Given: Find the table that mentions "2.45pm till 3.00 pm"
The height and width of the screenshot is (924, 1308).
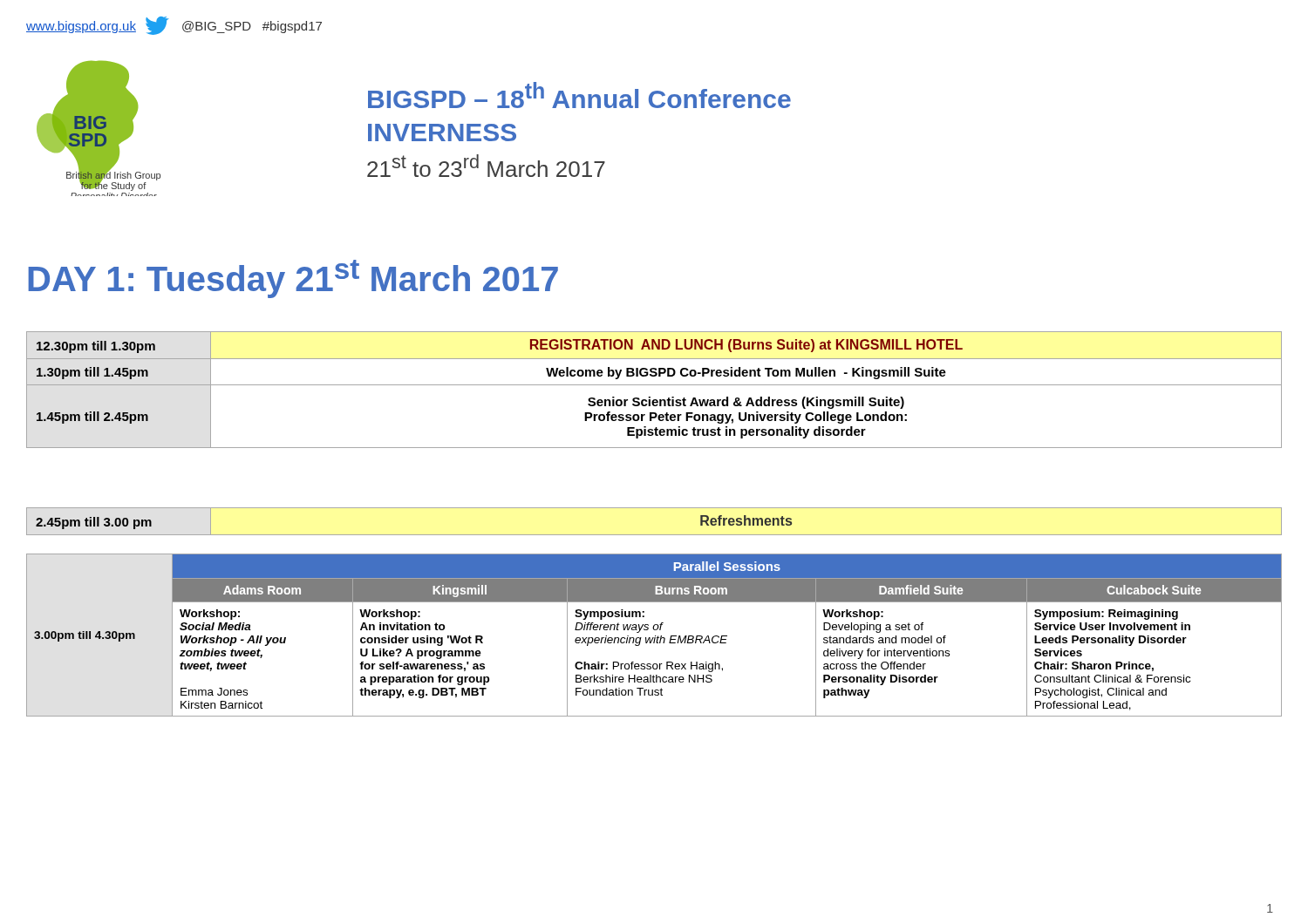Looking at the screenshot, I should pos(654,521).
